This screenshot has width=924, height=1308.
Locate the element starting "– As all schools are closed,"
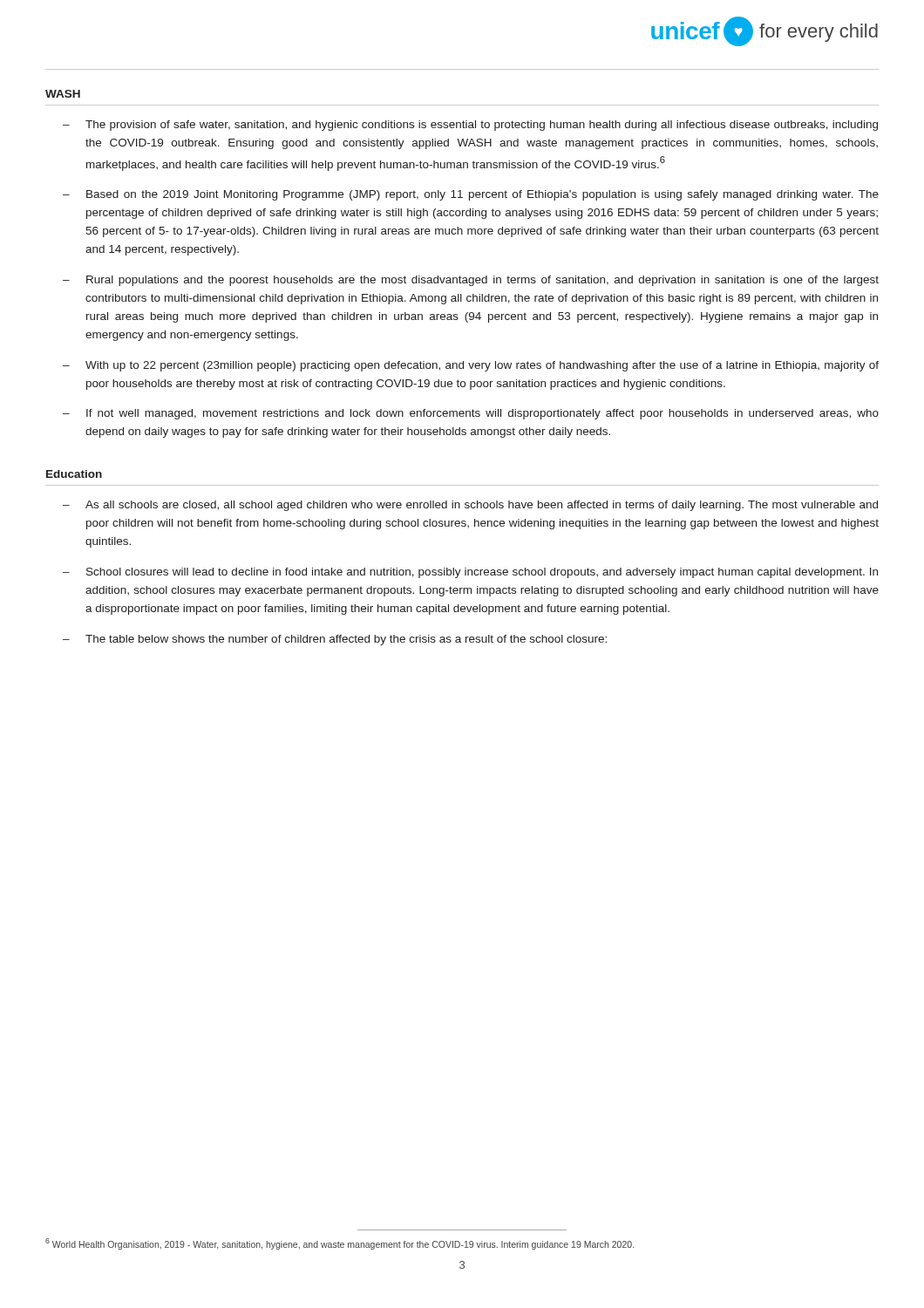[x=471, y=524]
